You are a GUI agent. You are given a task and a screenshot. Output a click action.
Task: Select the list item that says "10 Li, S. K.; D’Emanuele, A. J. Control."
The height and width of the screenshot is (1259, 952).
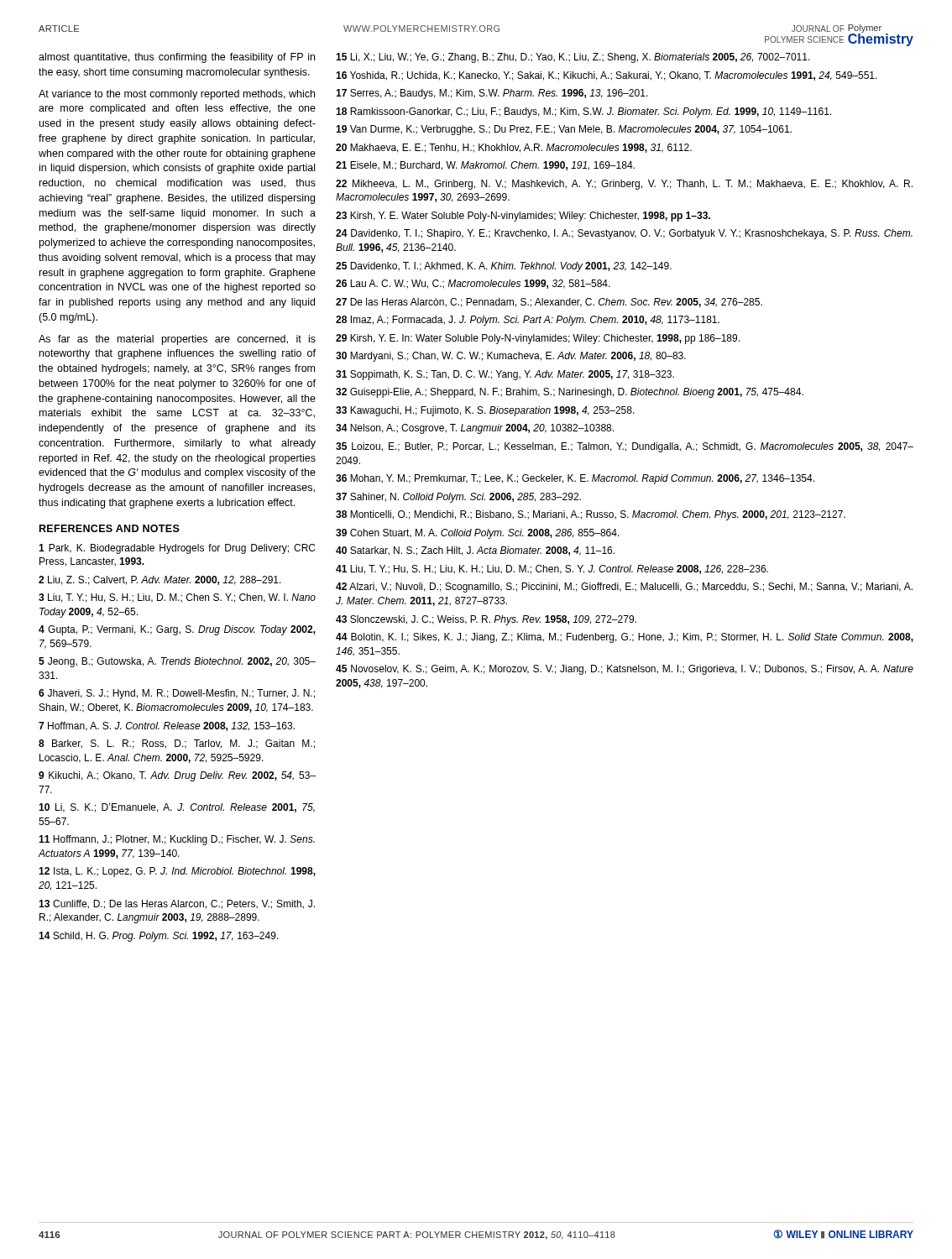pos(177,815)
